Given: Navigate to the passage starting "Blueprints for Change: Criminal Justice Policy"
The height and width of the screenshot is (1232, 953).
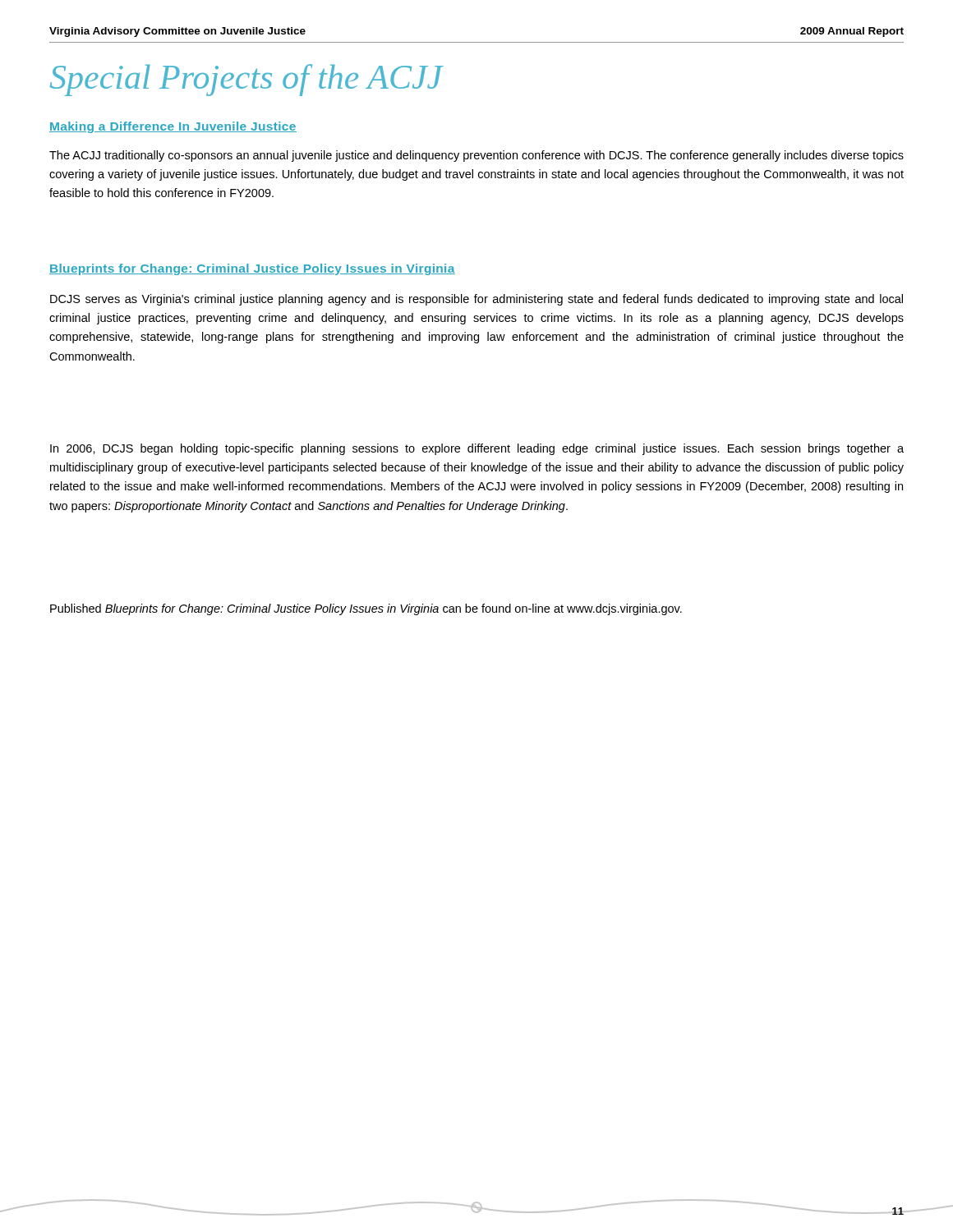Looking at the screenshot, I should coord(252,268).
